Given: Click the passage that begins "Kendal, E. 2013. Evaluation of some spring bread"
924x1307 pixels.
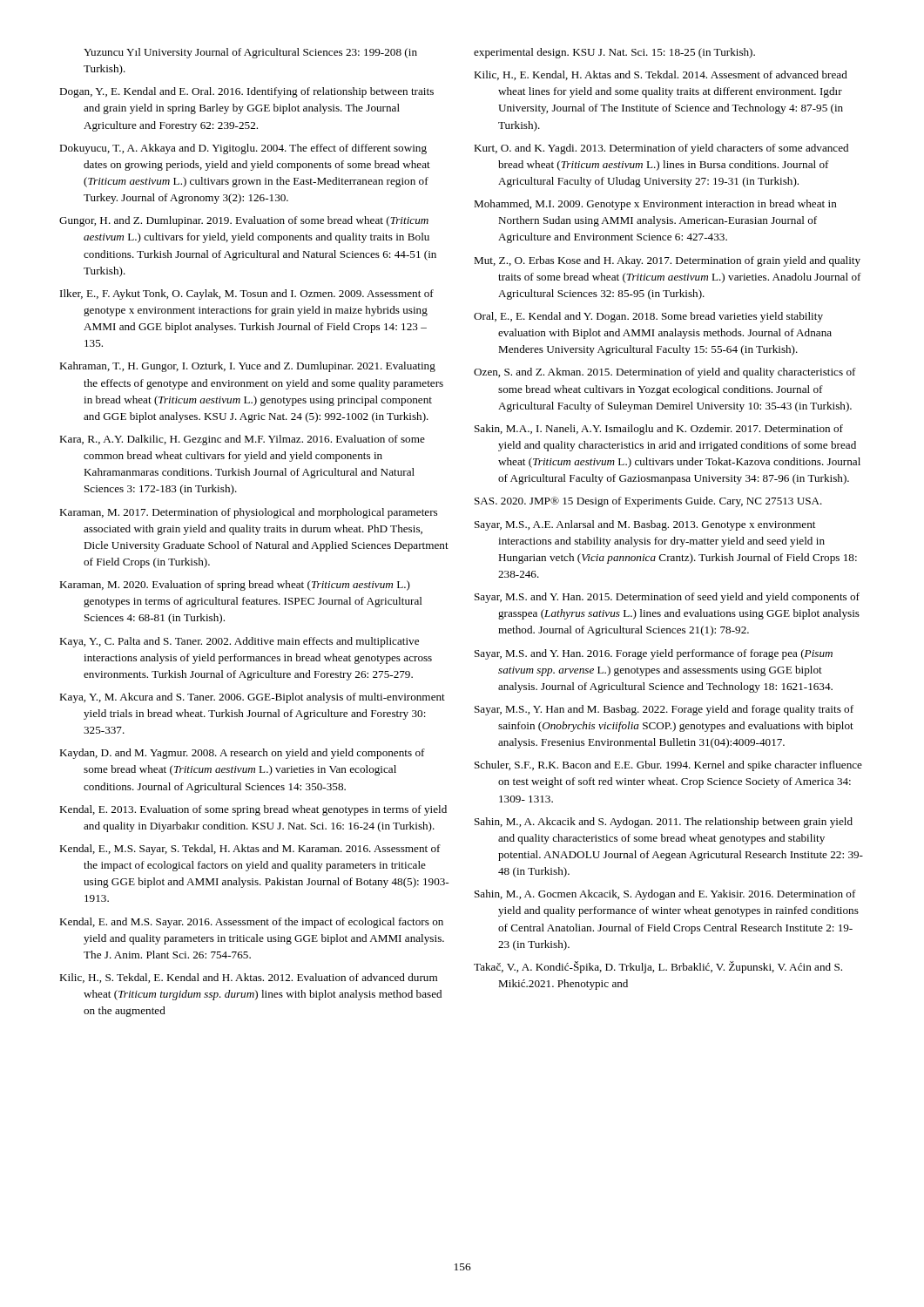Looking at the screenshot, I should (253, 817).
